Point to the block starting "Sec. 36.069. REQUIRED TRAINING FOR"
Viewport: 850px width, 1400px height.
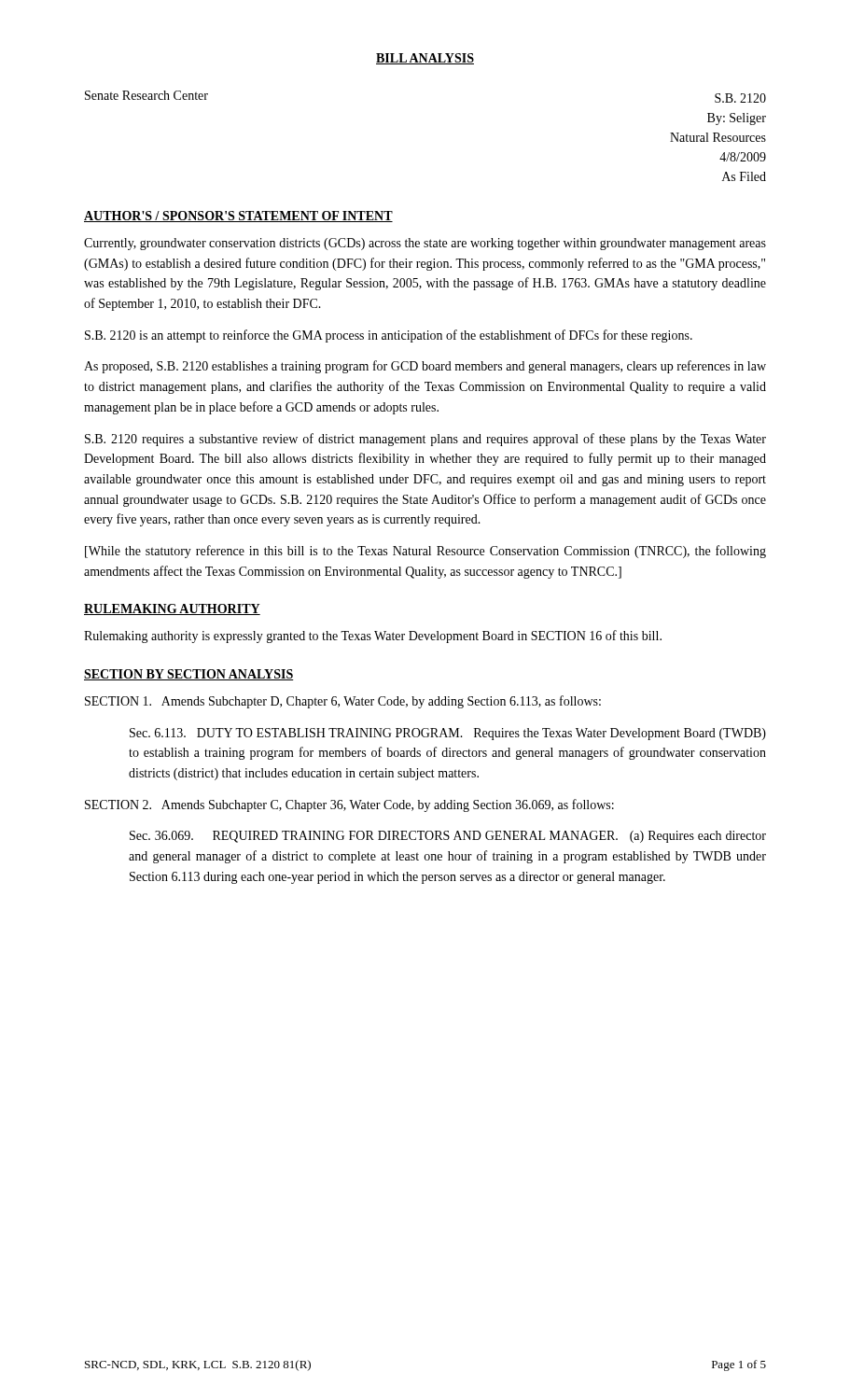point(447,856)
